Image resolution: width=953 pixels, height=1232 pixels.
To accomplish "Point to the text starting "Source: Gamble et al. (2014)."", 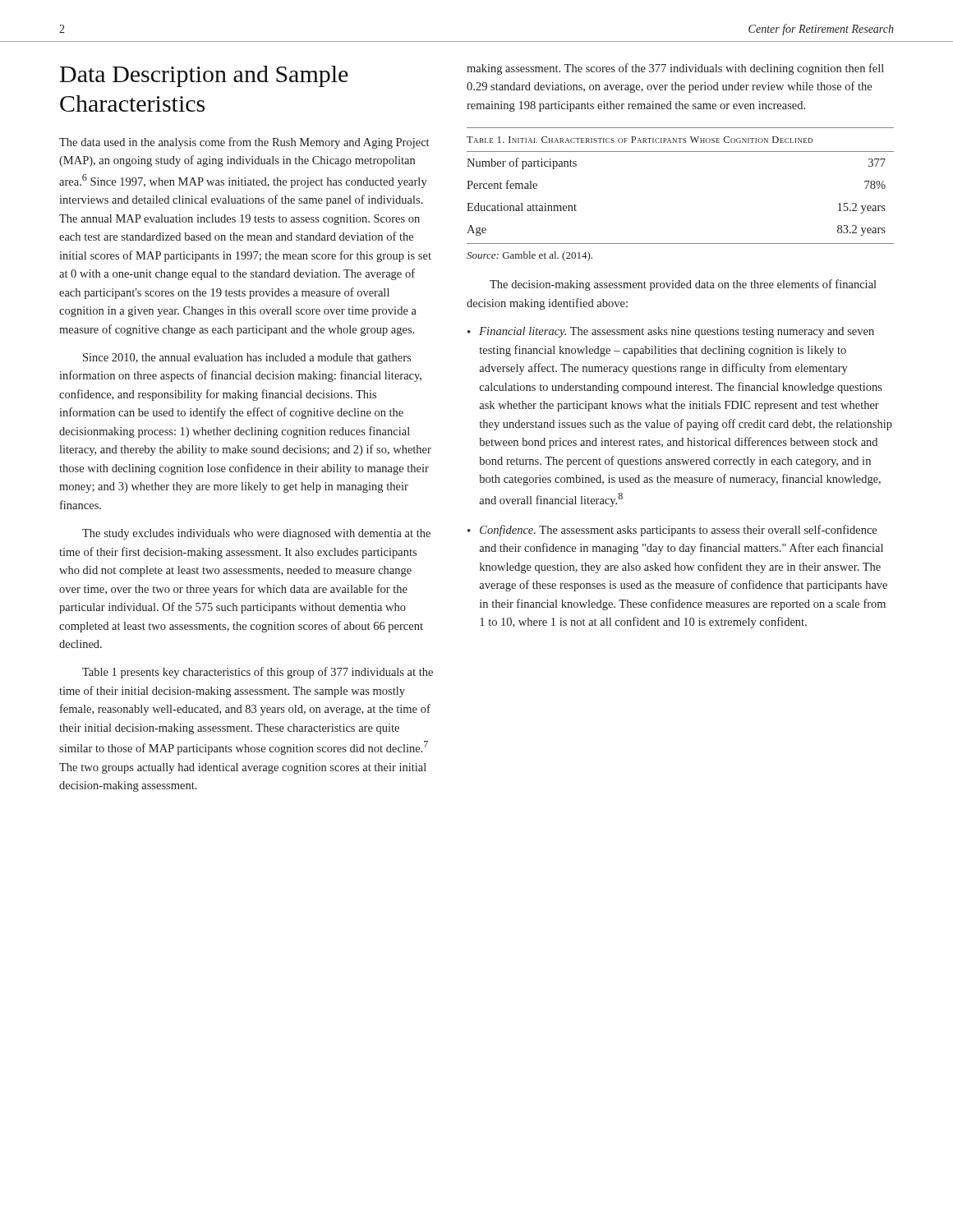I will [529, 256].
